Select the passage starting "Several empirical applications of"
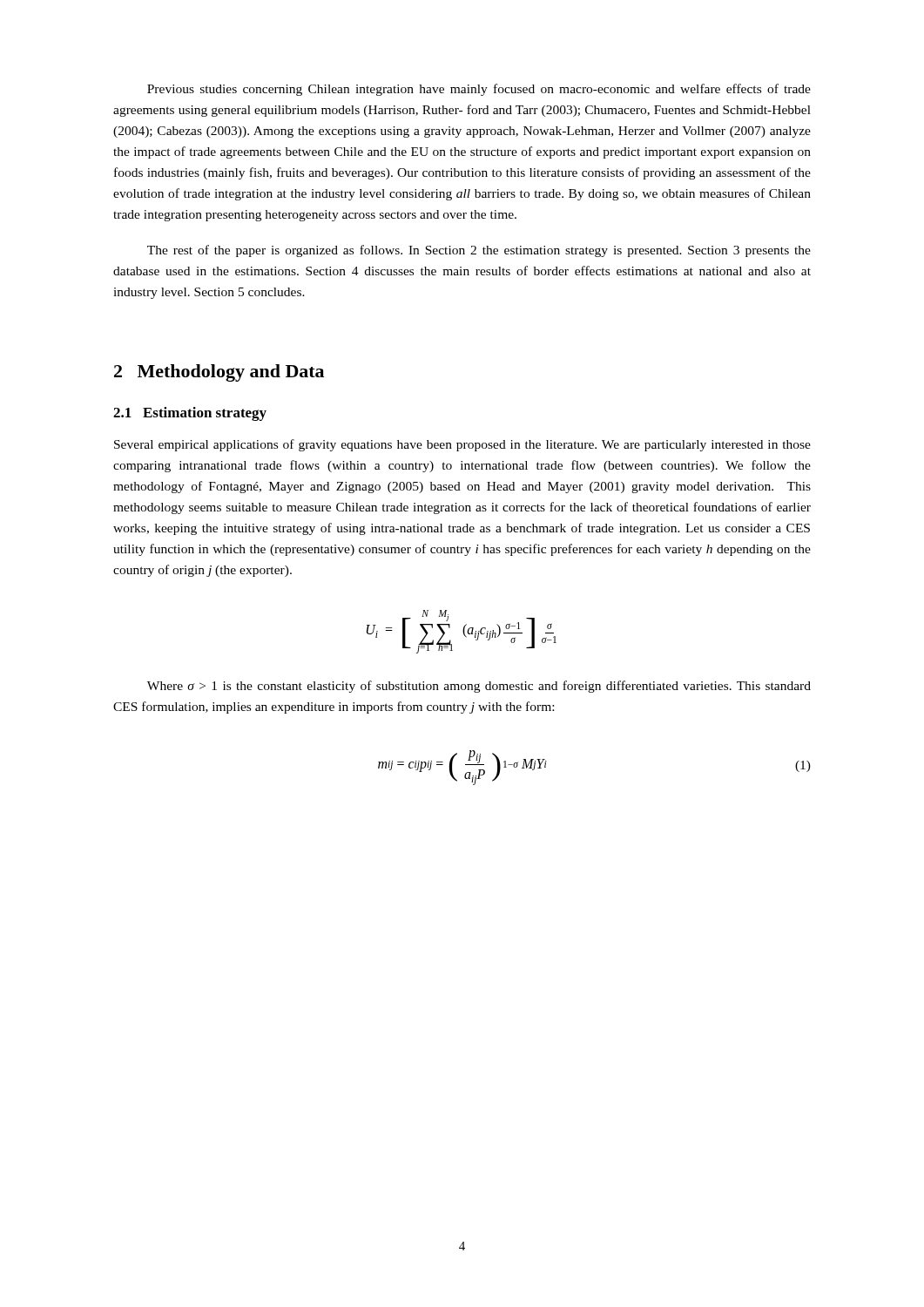This screenshot has width=924, height=1307. pos(462,506)
